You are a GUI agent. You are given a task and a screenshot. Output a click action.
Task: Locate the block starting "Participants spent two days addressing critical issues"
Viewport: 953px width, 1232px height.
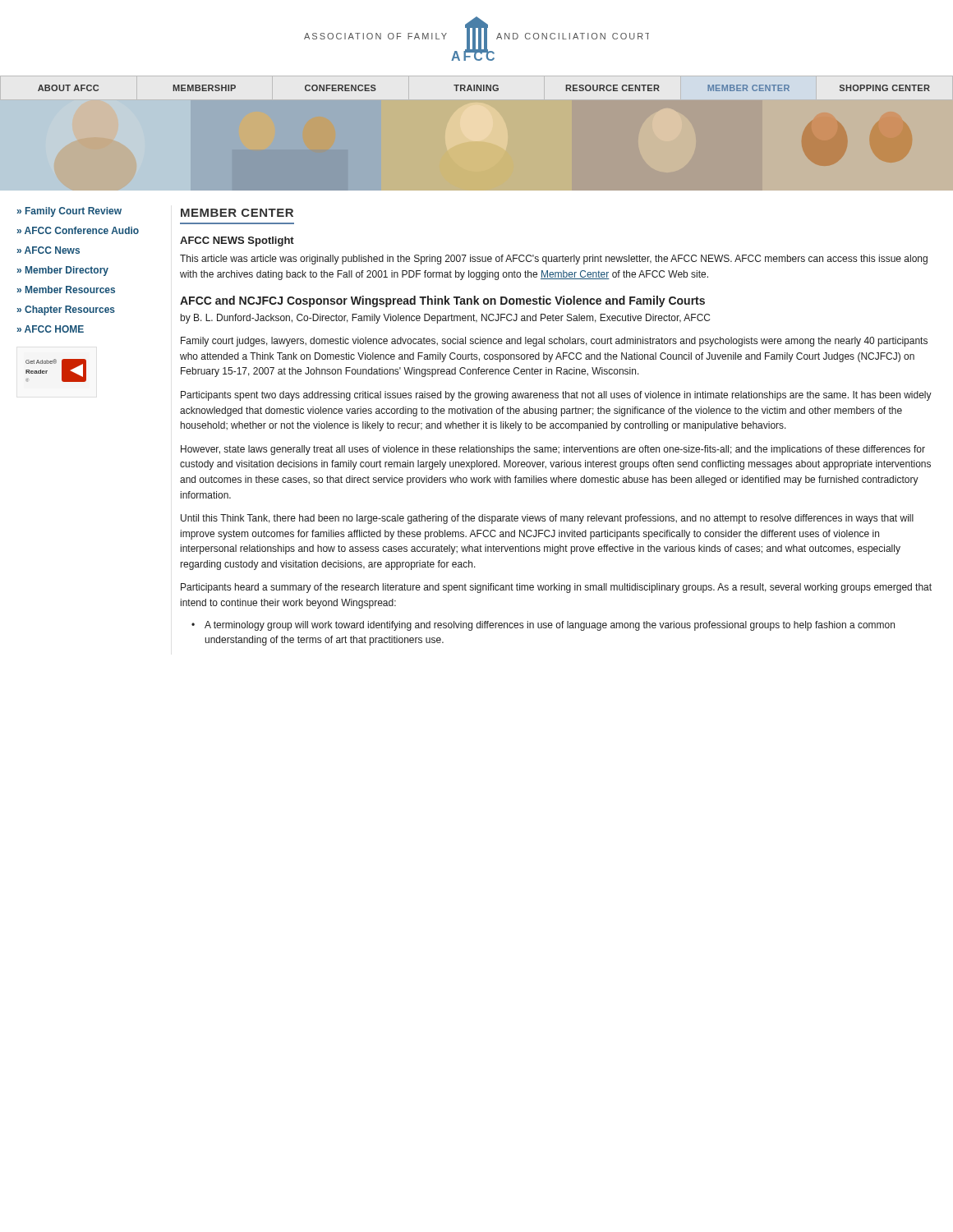tap(556, 410)
